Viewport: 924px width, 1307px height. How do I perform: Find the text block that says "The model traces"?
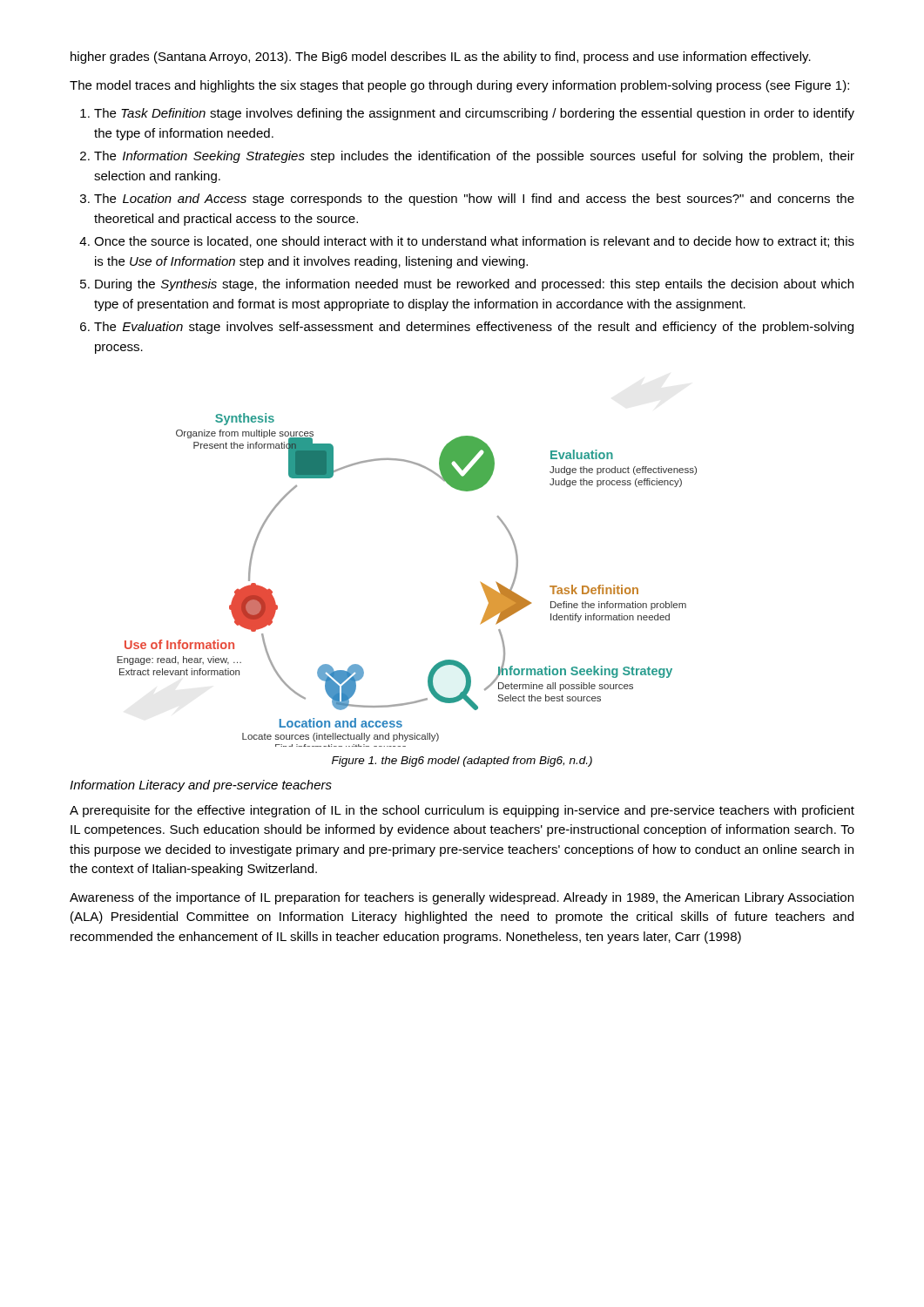[462, 85]
